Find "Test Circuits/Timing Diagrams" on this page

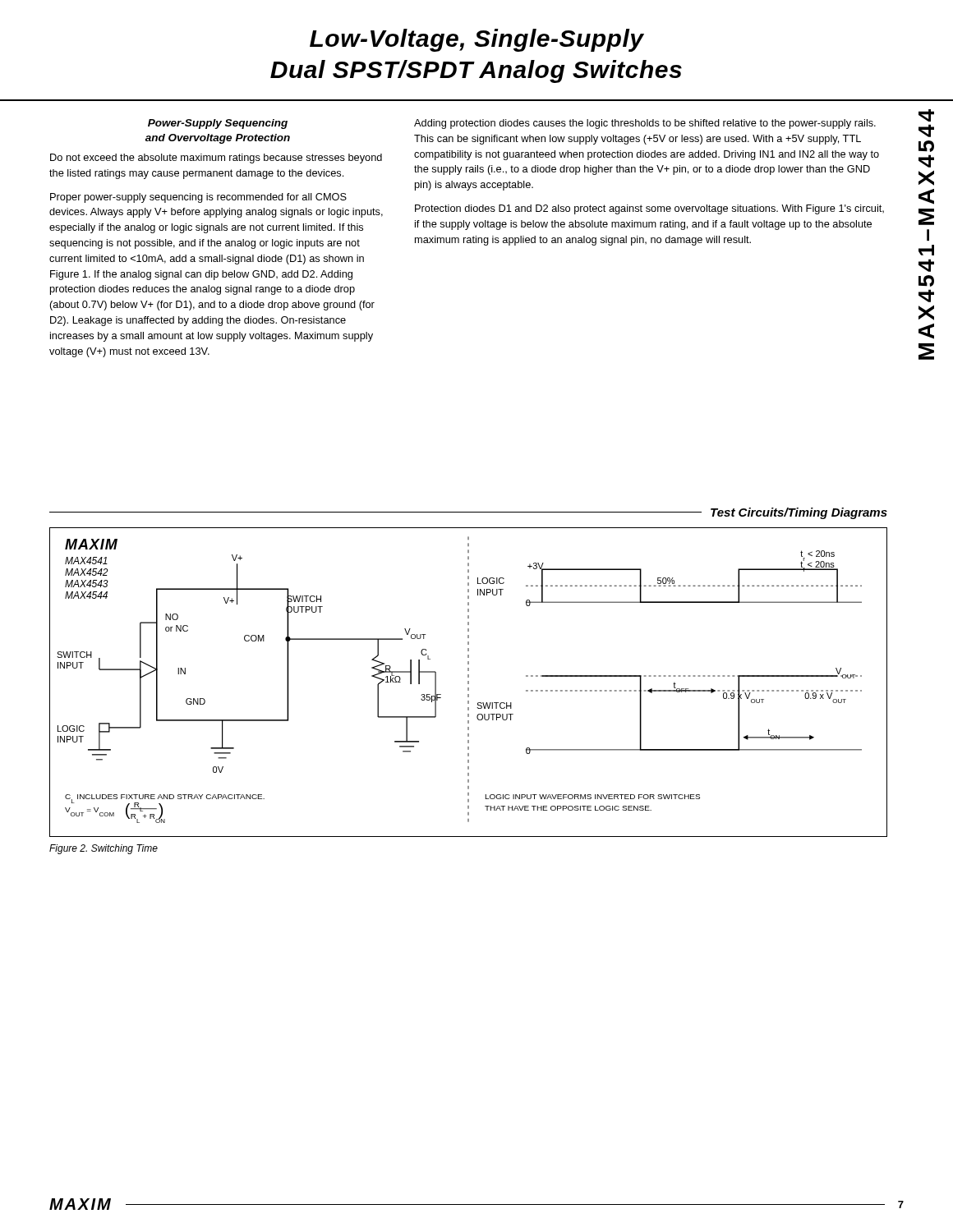(x=468, y=512)
